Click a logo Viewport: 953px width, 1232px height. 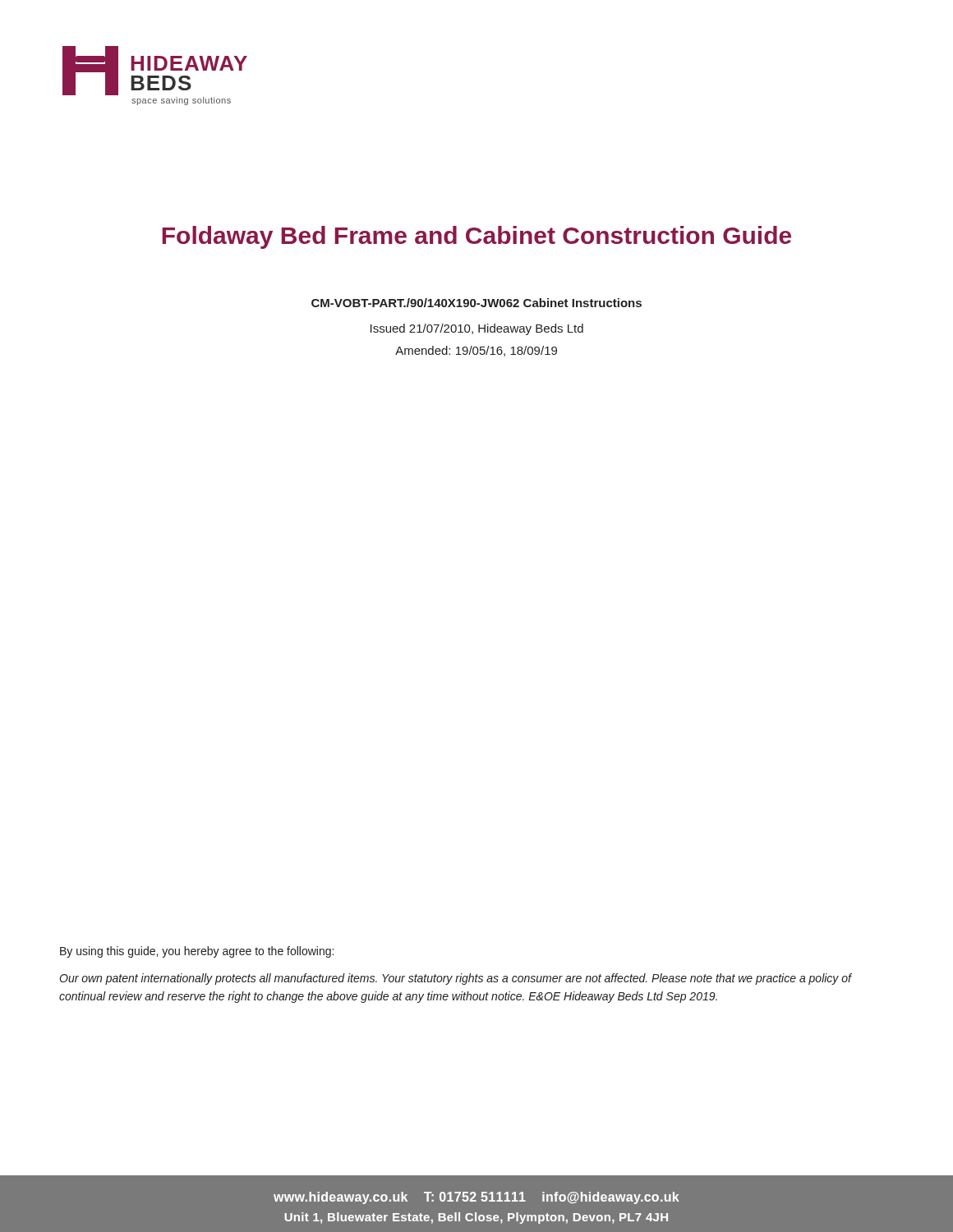tap(158, 76)
